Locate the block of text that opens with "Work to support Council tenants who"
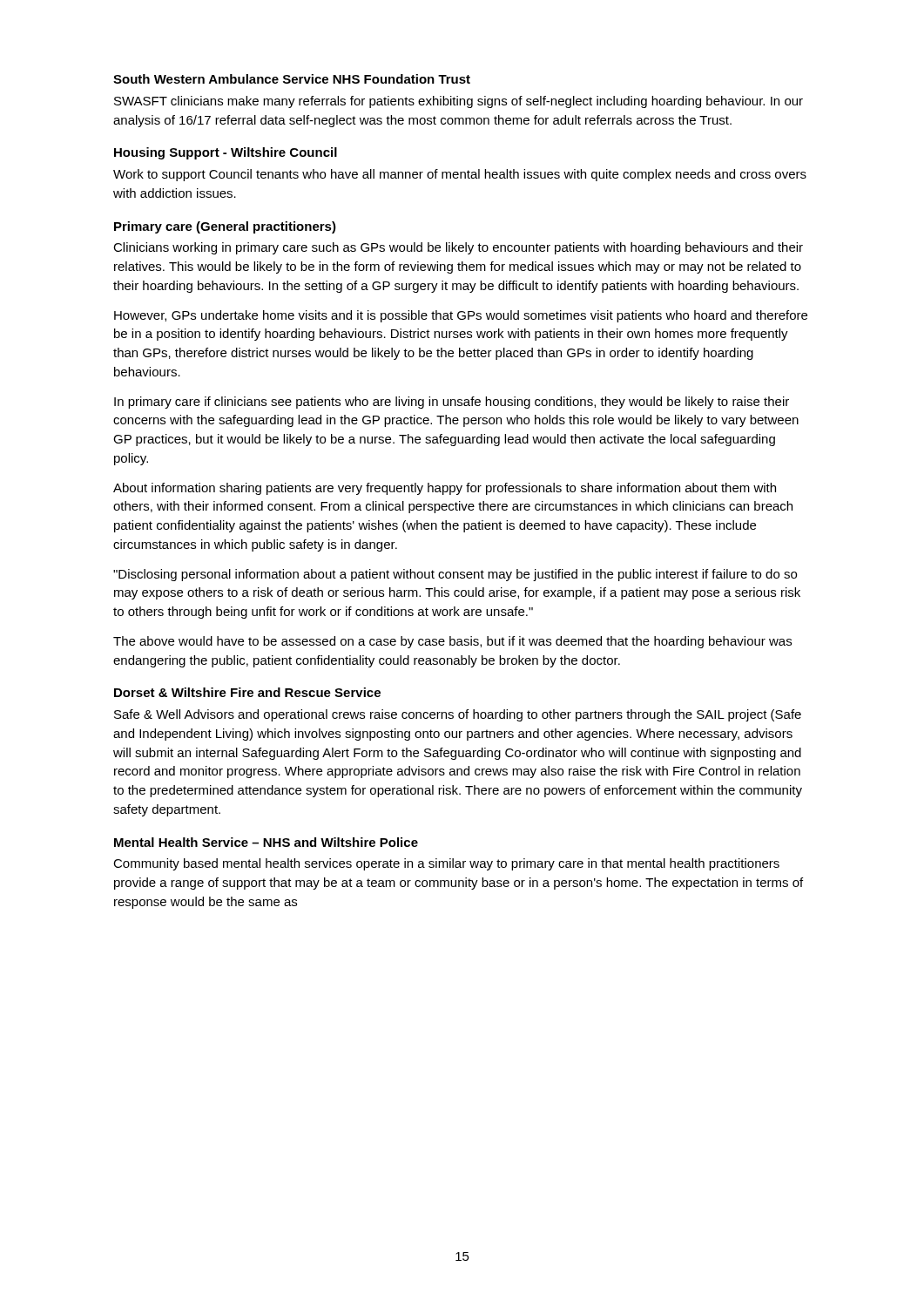Viewport: 924px width, 1307px height. [460, 183]
